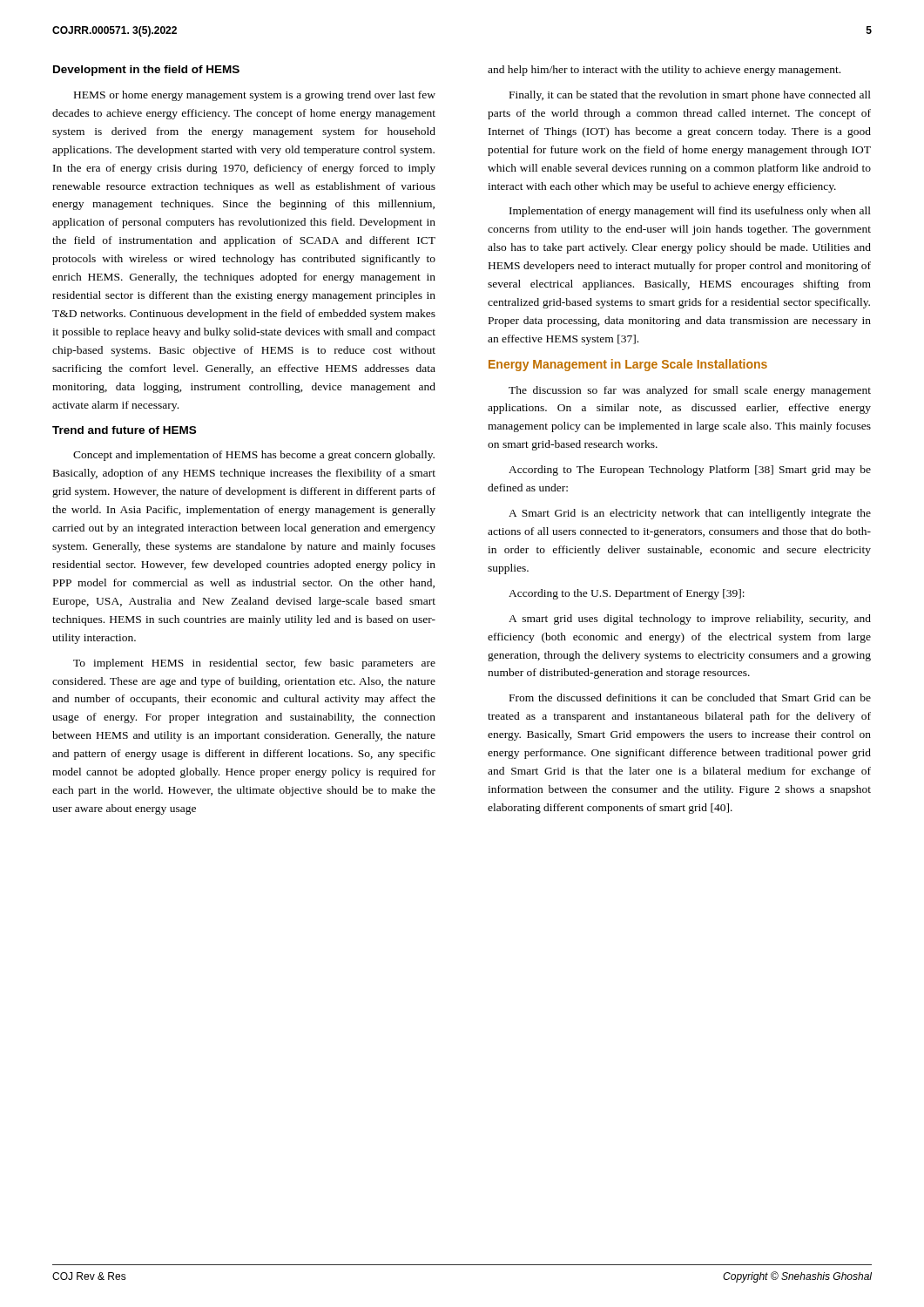Point to the text block starting "From the discussed definitions it can be concluded"

point(679,753)
